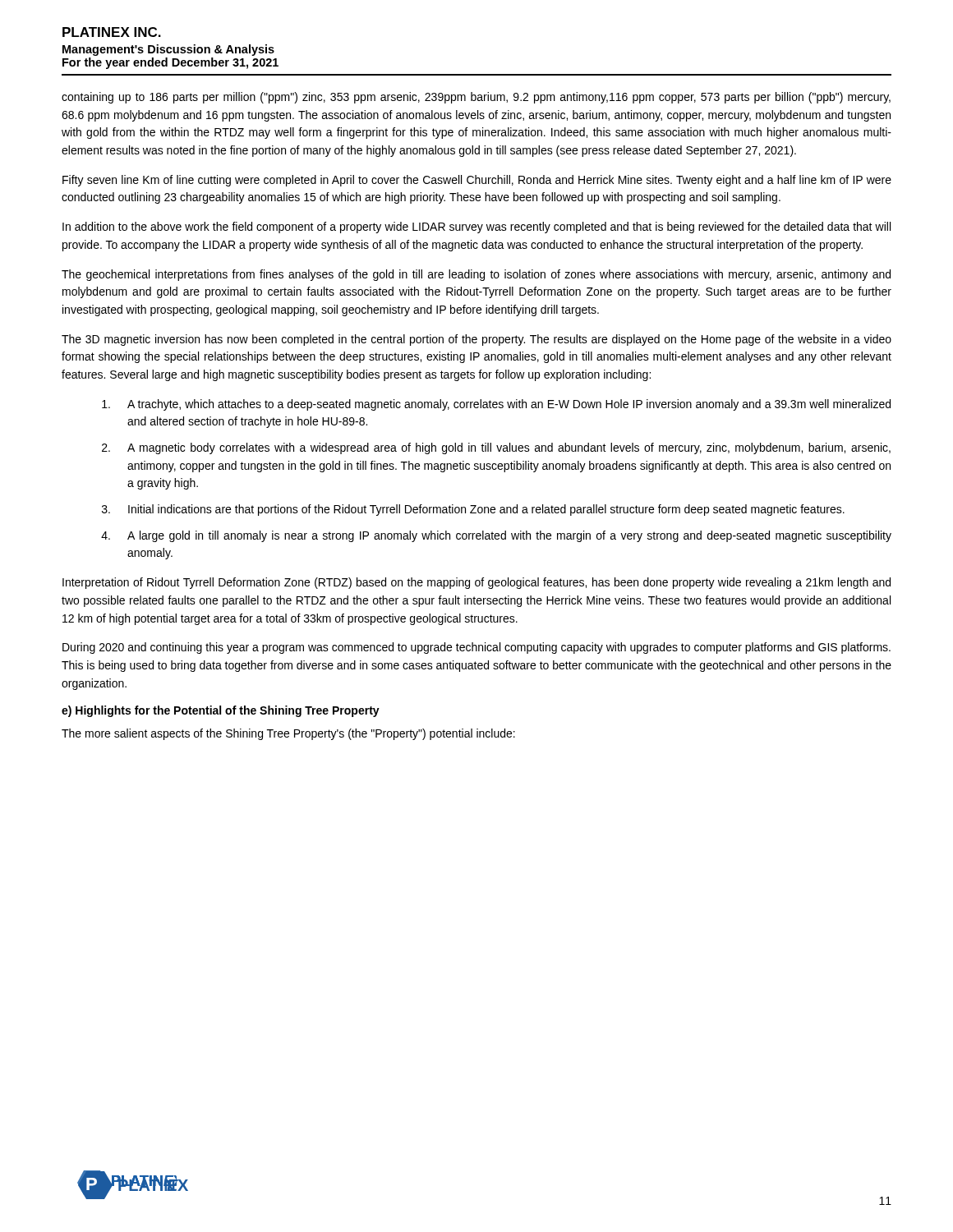Locate the block starting "During 2020 and"
This screenshot has width=953, height=1232.
click(x=476, y=665)
